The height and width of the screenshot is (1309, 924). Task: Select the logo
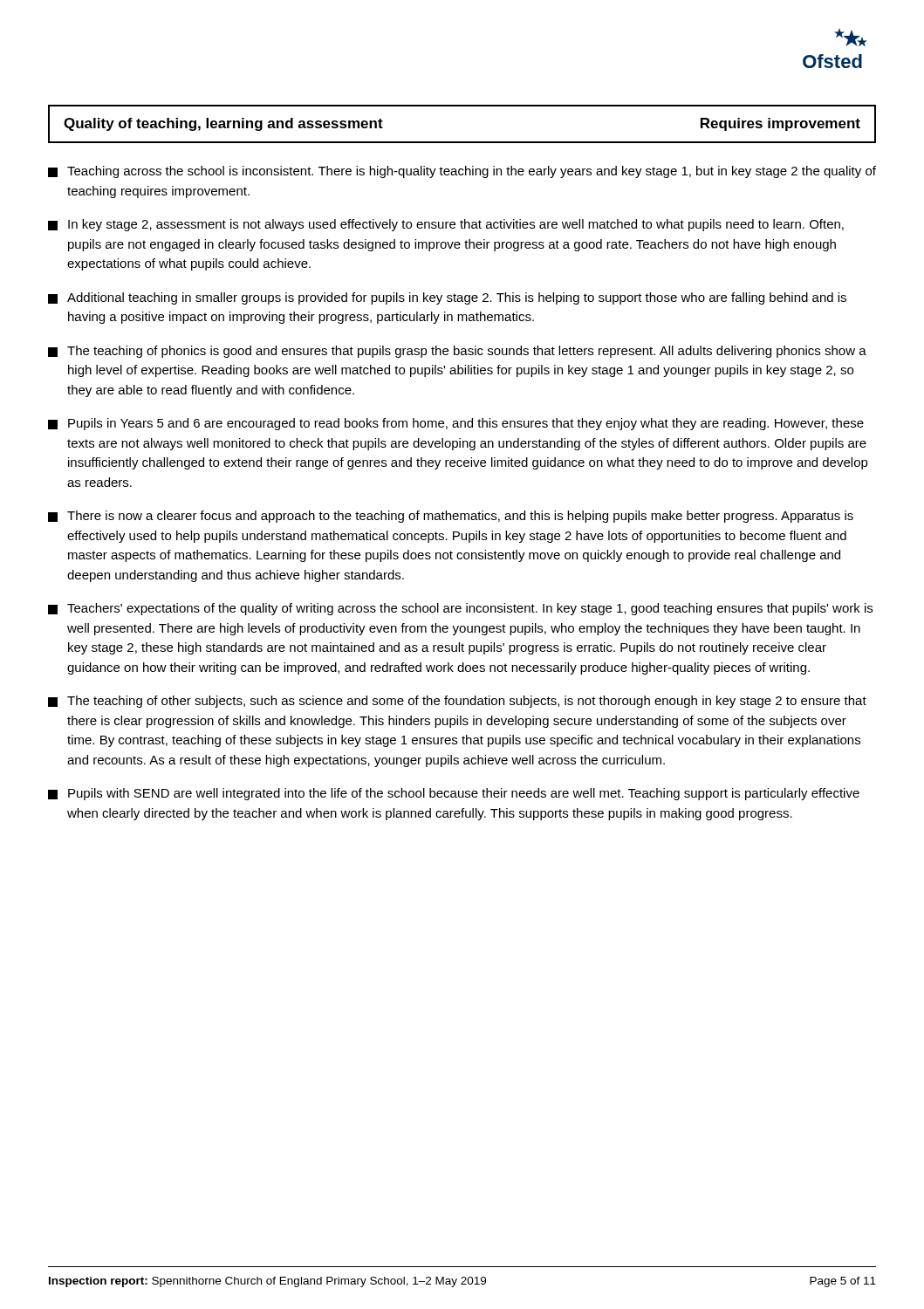pyautogui.click(x=832, y=57)
